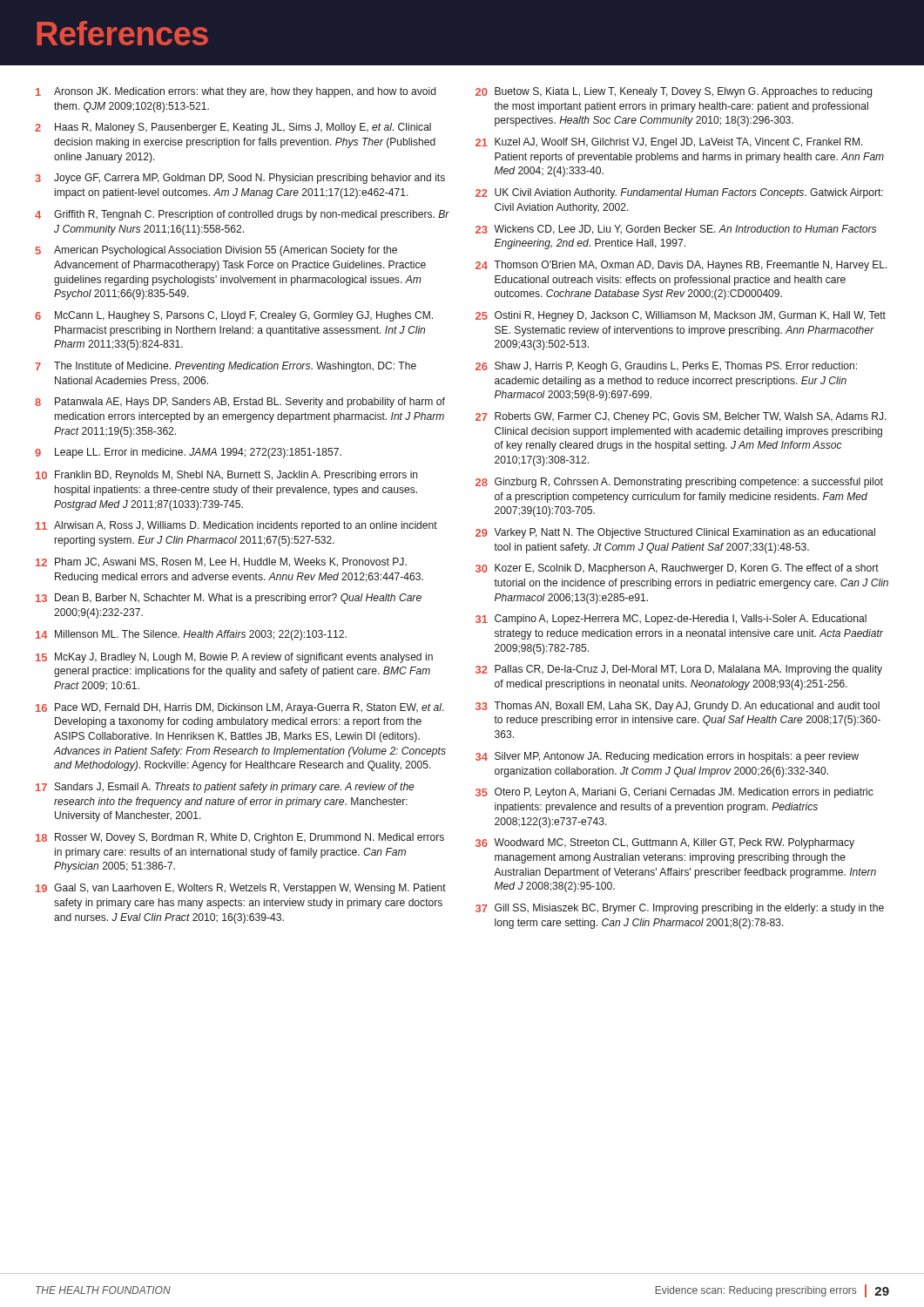The width and height of the screenshot is (924, 1307).
Task: Locate the element starting "25 Ostini R, Hegney D,"
Action: (x=682, y=330)
